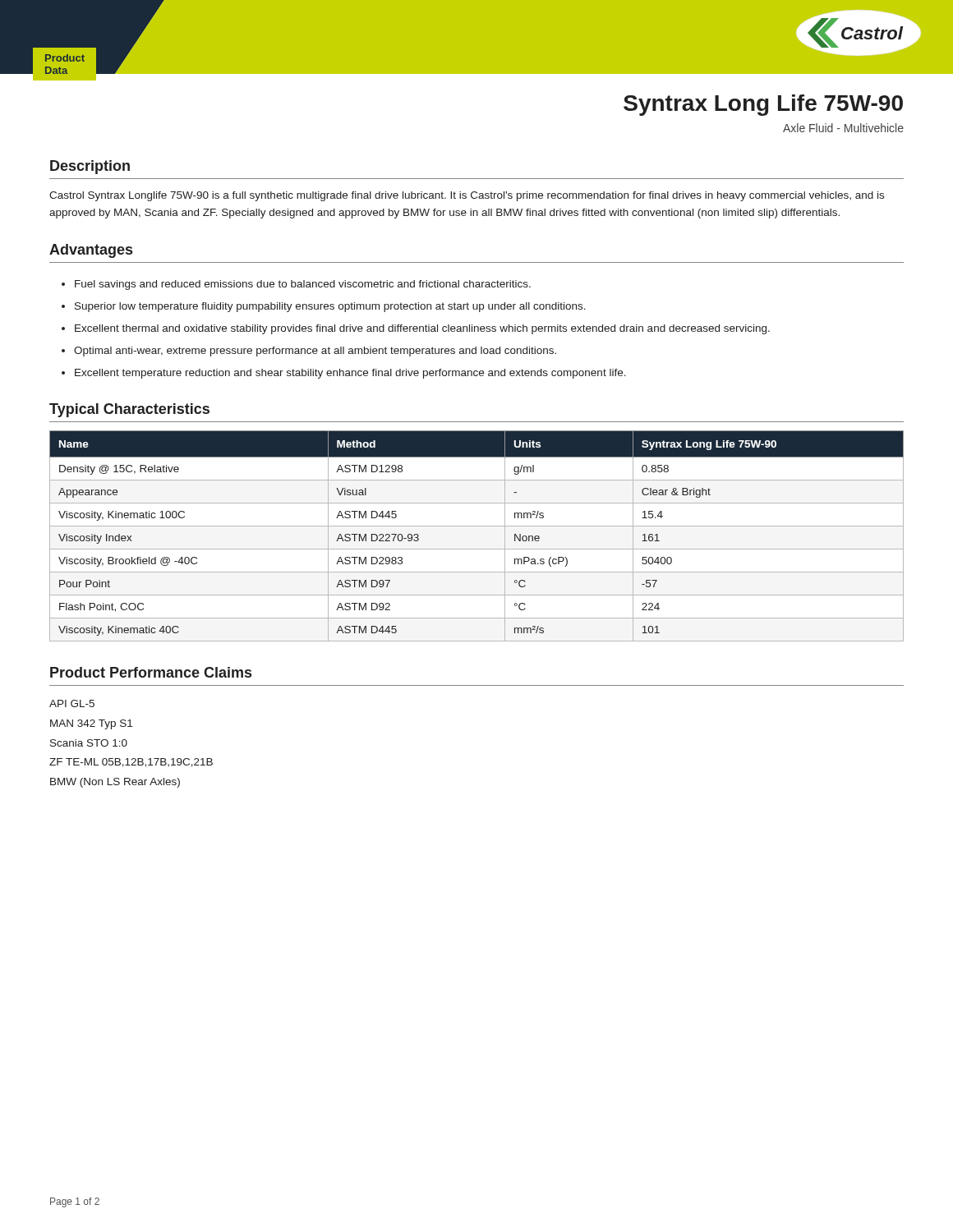
Task: Find the list item that says "Excellent temperature reduction and"
Action: coord(350,372)
